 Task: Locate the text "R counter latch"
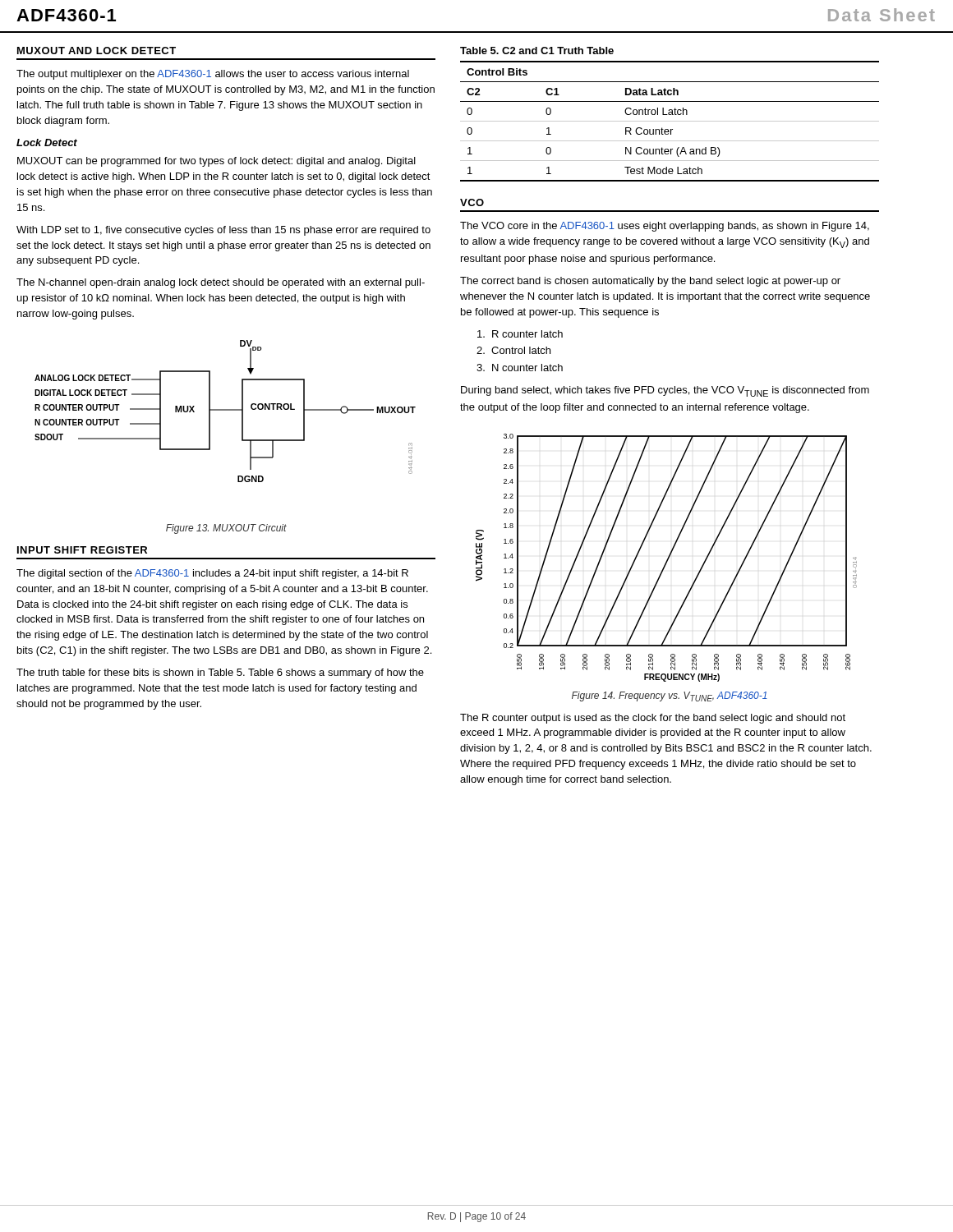point(520,334)
